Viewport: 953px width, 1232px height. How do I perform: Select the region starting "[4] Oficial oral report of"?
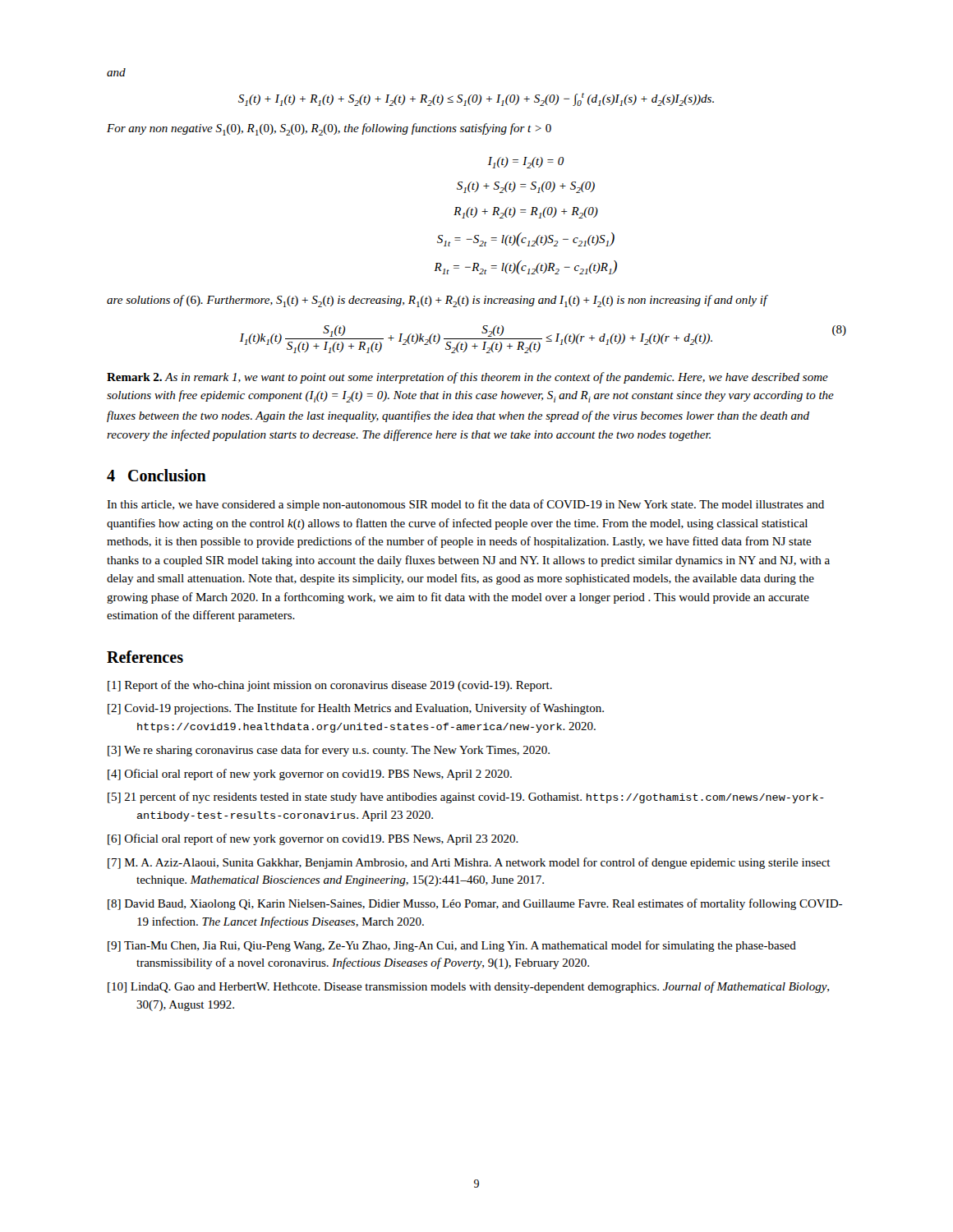click(x=310, y=773)
